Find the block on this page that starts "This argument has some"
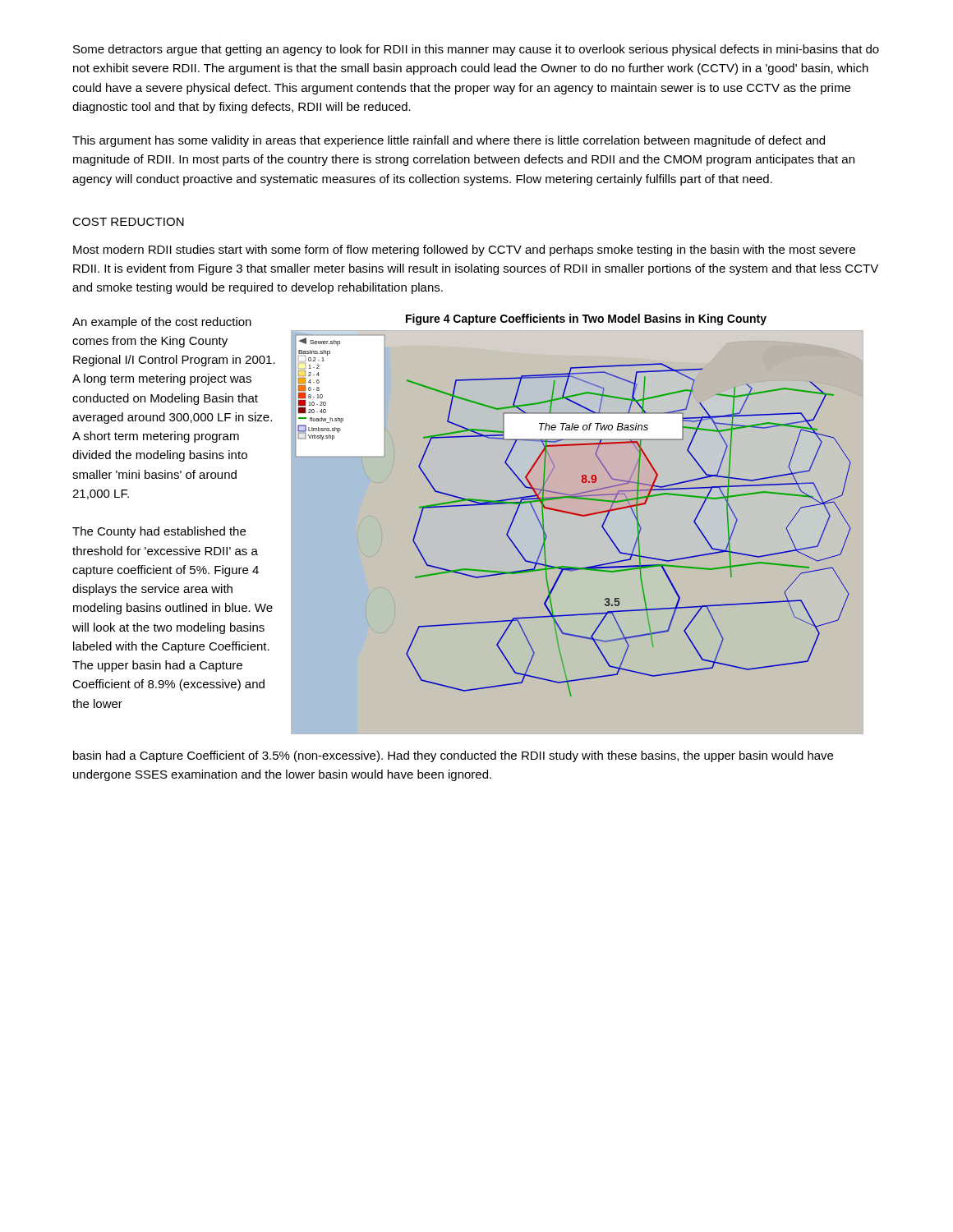The image size is (953, 1232). 464,159
